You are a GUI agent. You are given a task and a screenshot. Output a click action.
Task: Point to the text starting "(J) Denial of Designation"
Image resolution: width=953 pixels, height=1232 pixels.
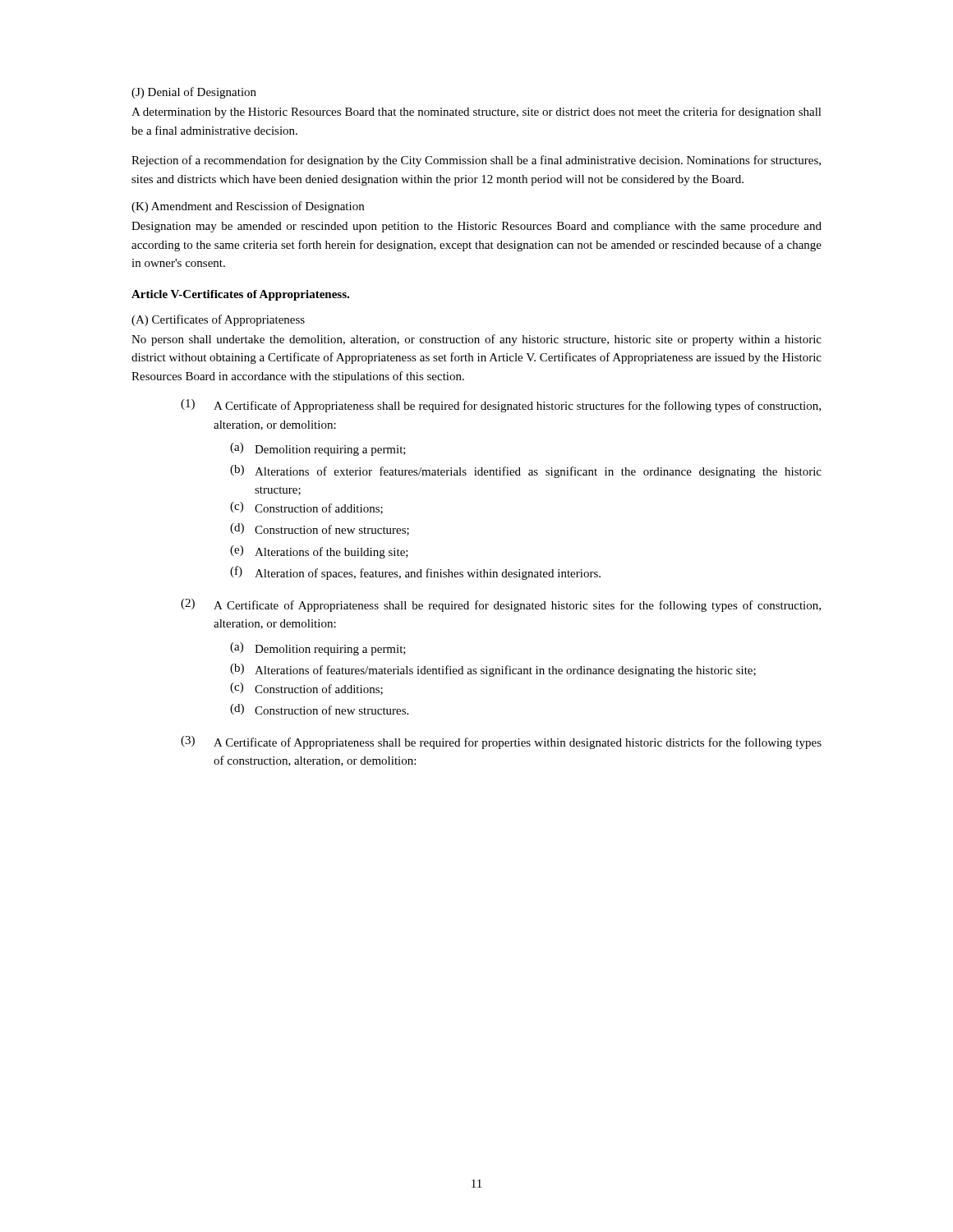click(x=194, y=92)
